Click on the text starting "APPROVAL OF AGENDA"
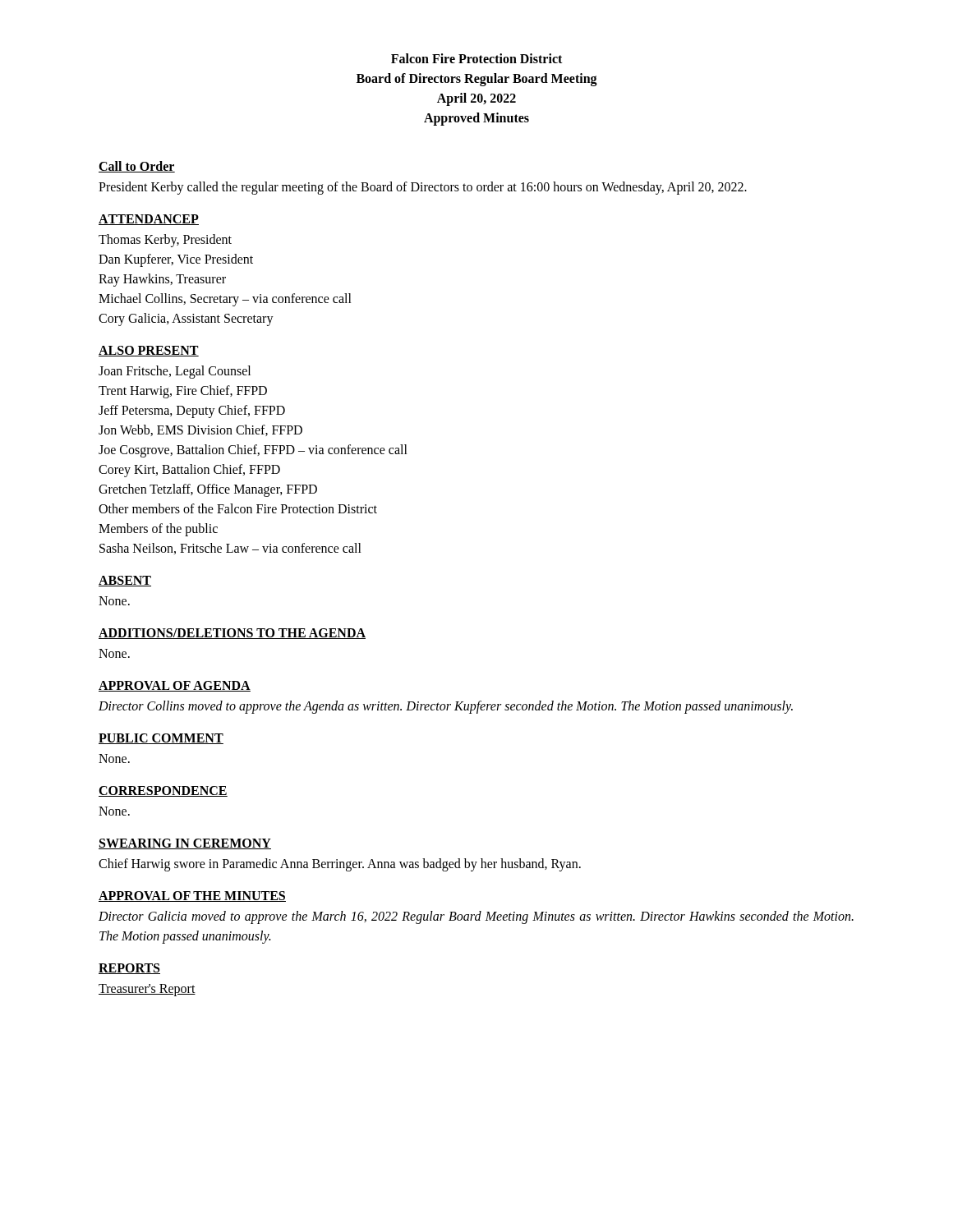The width and height of the screenshot is (953, 1232). (174, 685)
